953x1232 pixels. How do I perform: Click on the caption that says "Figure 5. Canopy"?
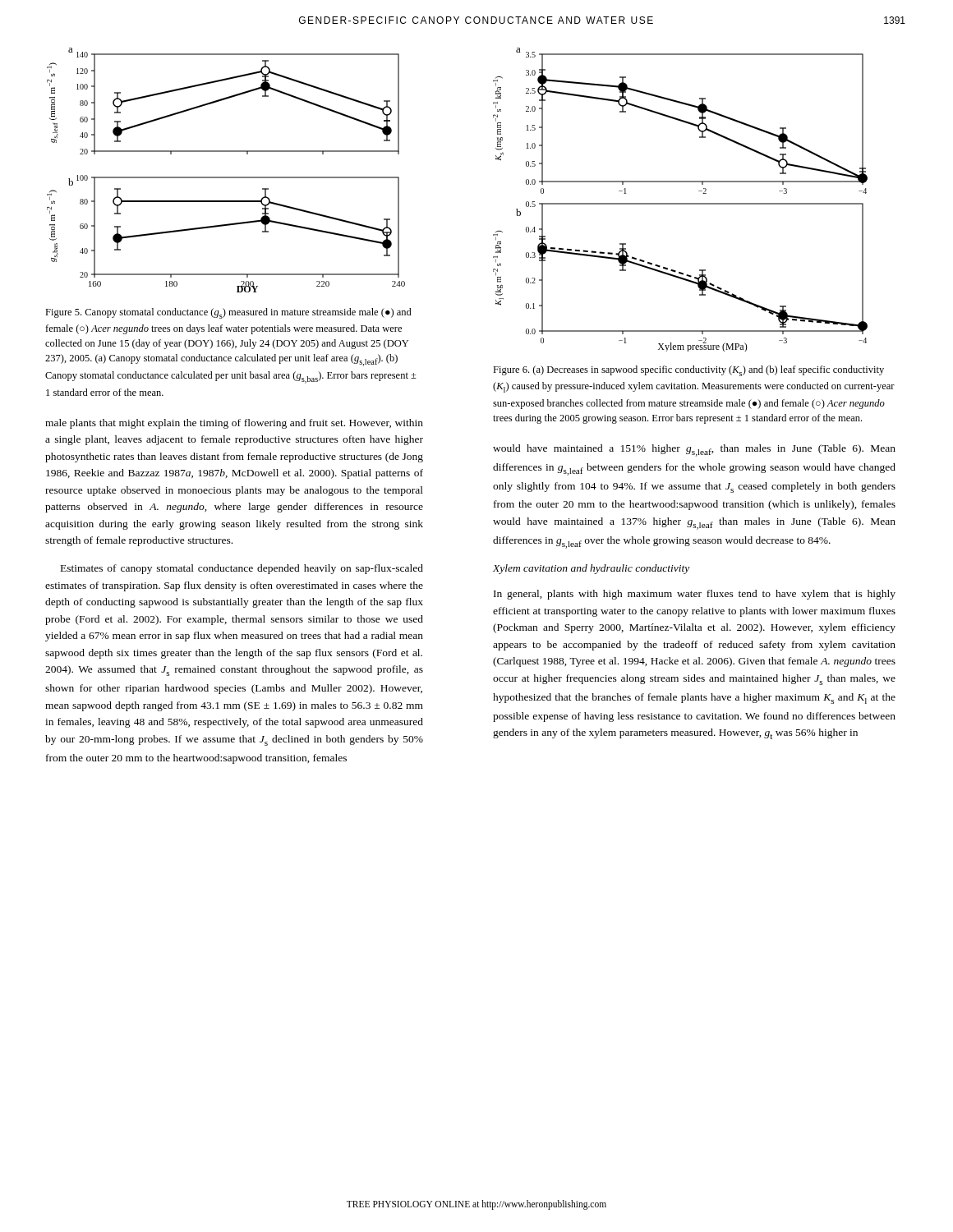click(234, 352)
